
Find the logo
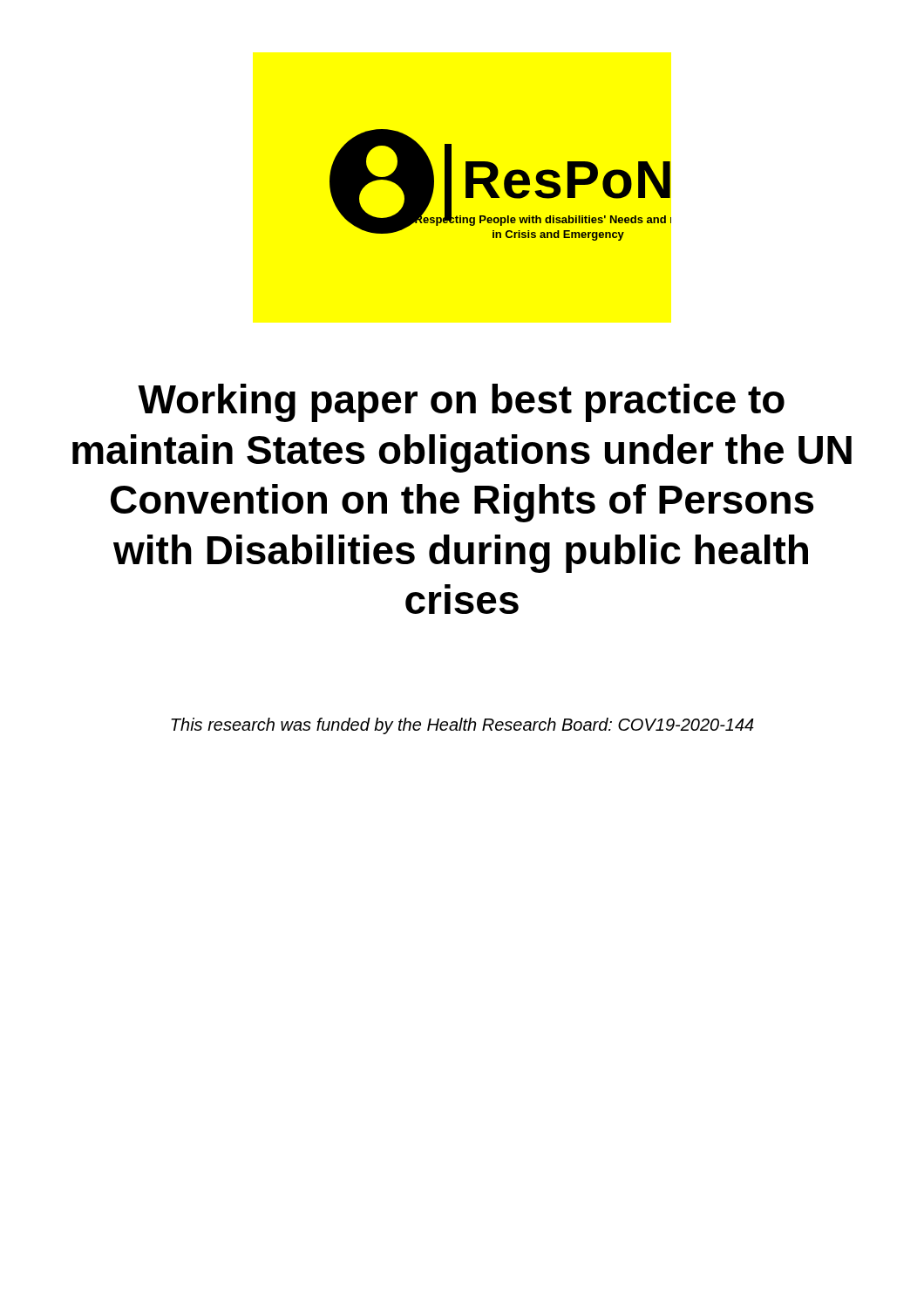pyautogui.click(x=462, y=188)
